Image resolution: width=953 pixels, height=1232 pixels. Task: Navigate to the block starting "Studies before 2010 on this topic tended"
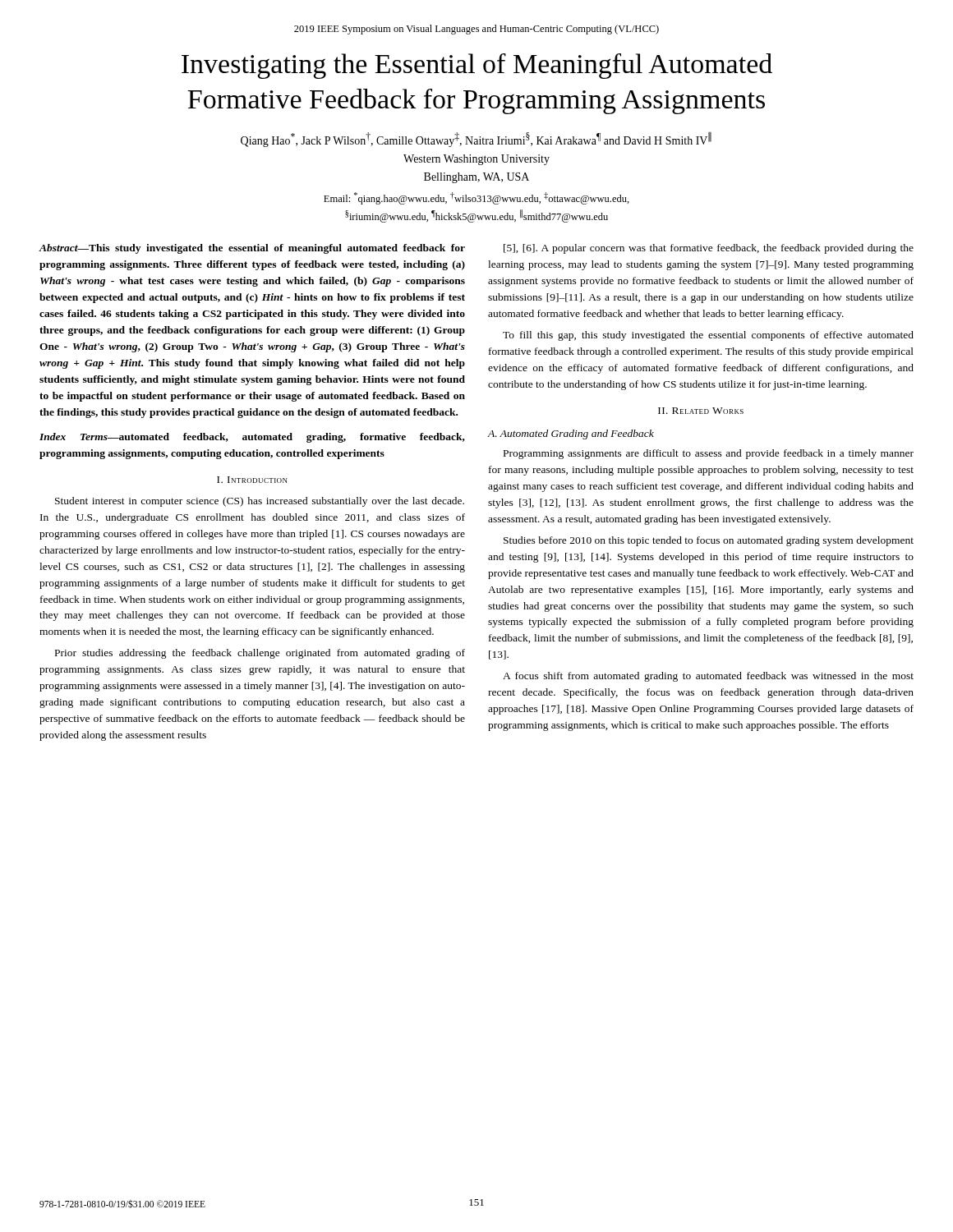pos(701,597)
